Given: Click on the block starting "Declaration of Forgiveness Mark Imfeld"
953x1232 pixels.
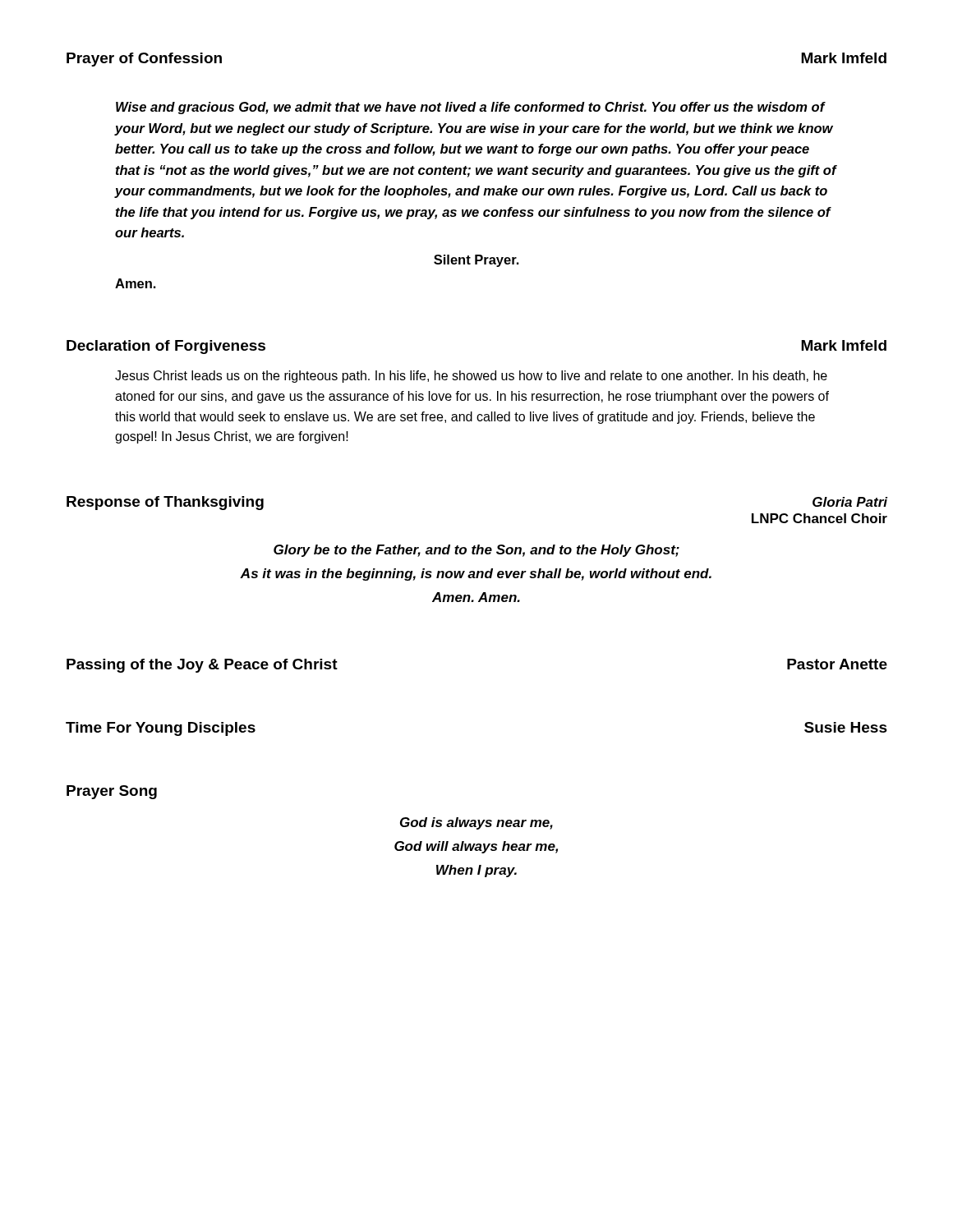Looking at the screenshot, I should tap(162, 347).
